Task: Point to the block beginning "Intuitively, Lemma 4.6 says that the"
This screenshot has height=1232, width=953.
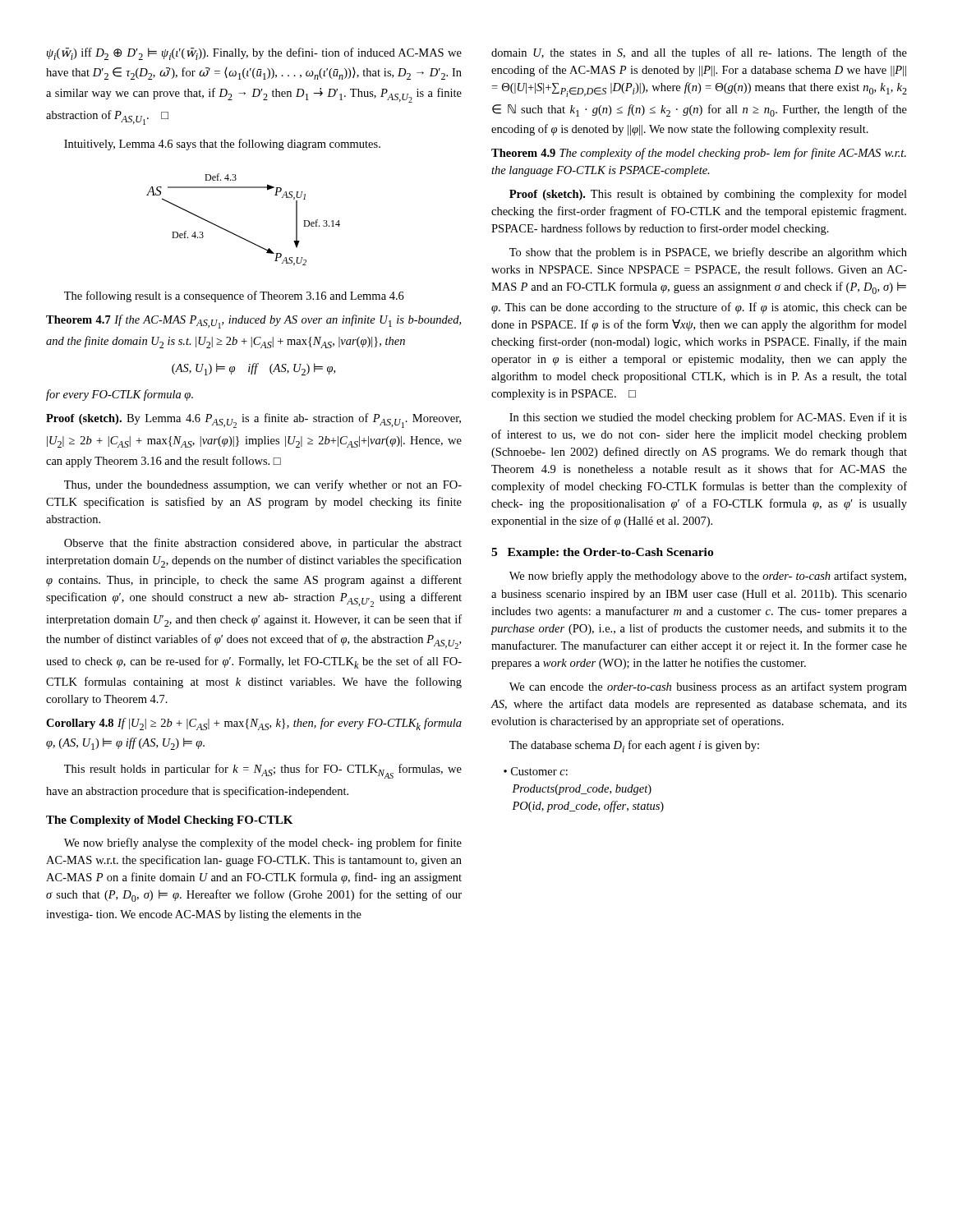Action: (x=254, y=144)
